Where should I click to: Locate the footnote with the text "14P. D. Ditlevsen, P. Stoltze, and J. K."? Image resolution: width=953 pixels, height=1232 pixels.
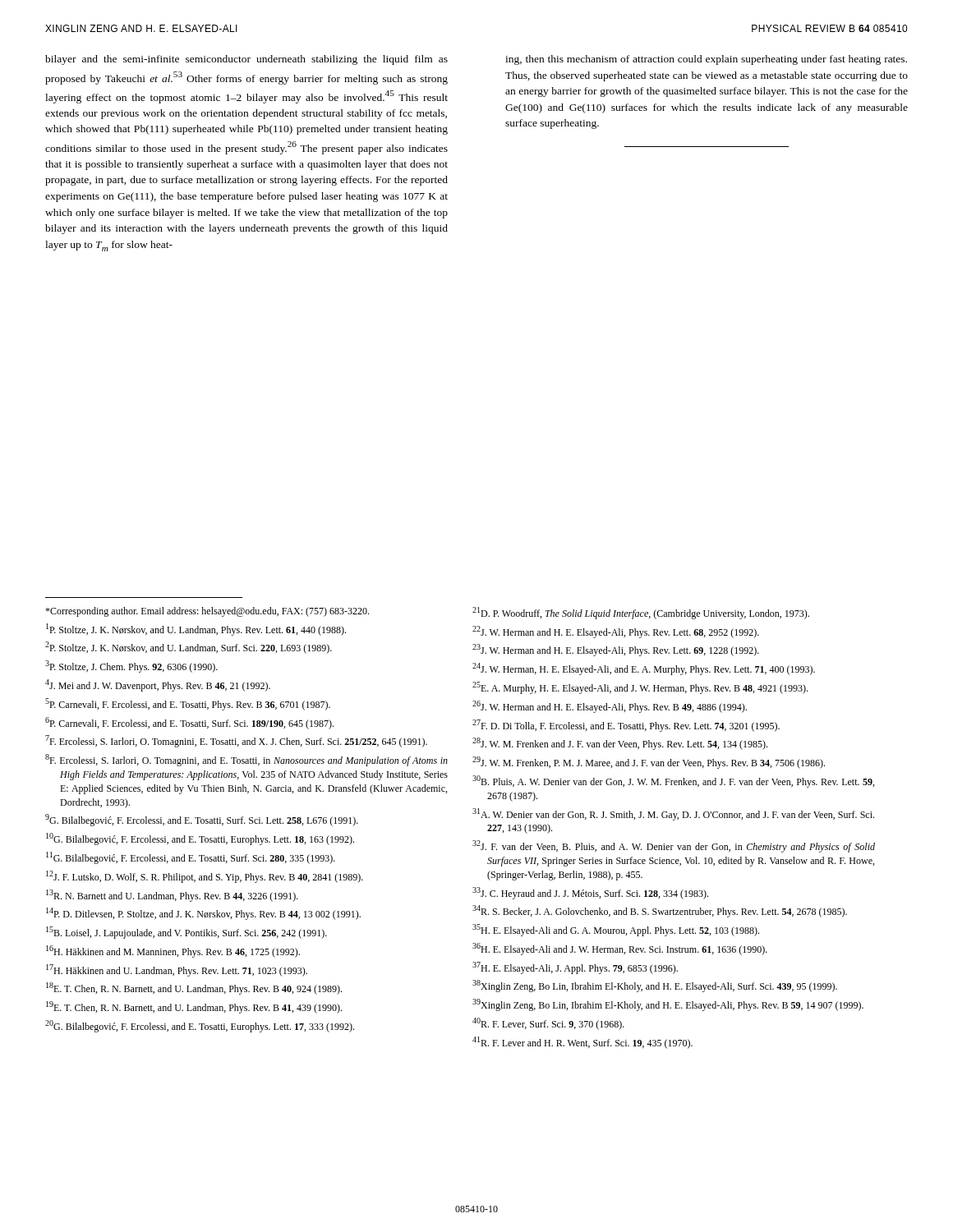click(203, 913)
